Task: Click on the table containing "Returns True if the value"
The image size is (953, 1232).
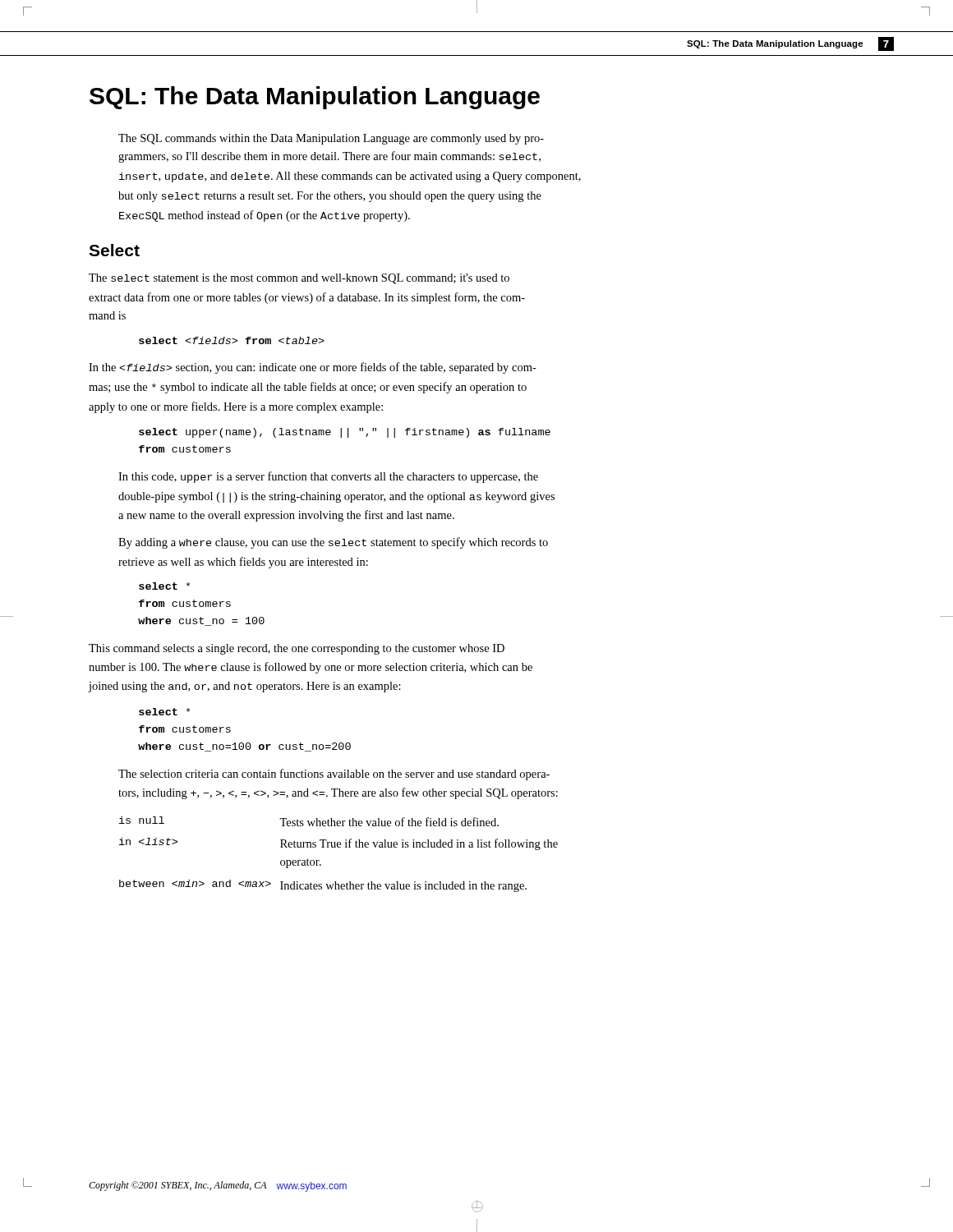Action: tap(488, 854)
